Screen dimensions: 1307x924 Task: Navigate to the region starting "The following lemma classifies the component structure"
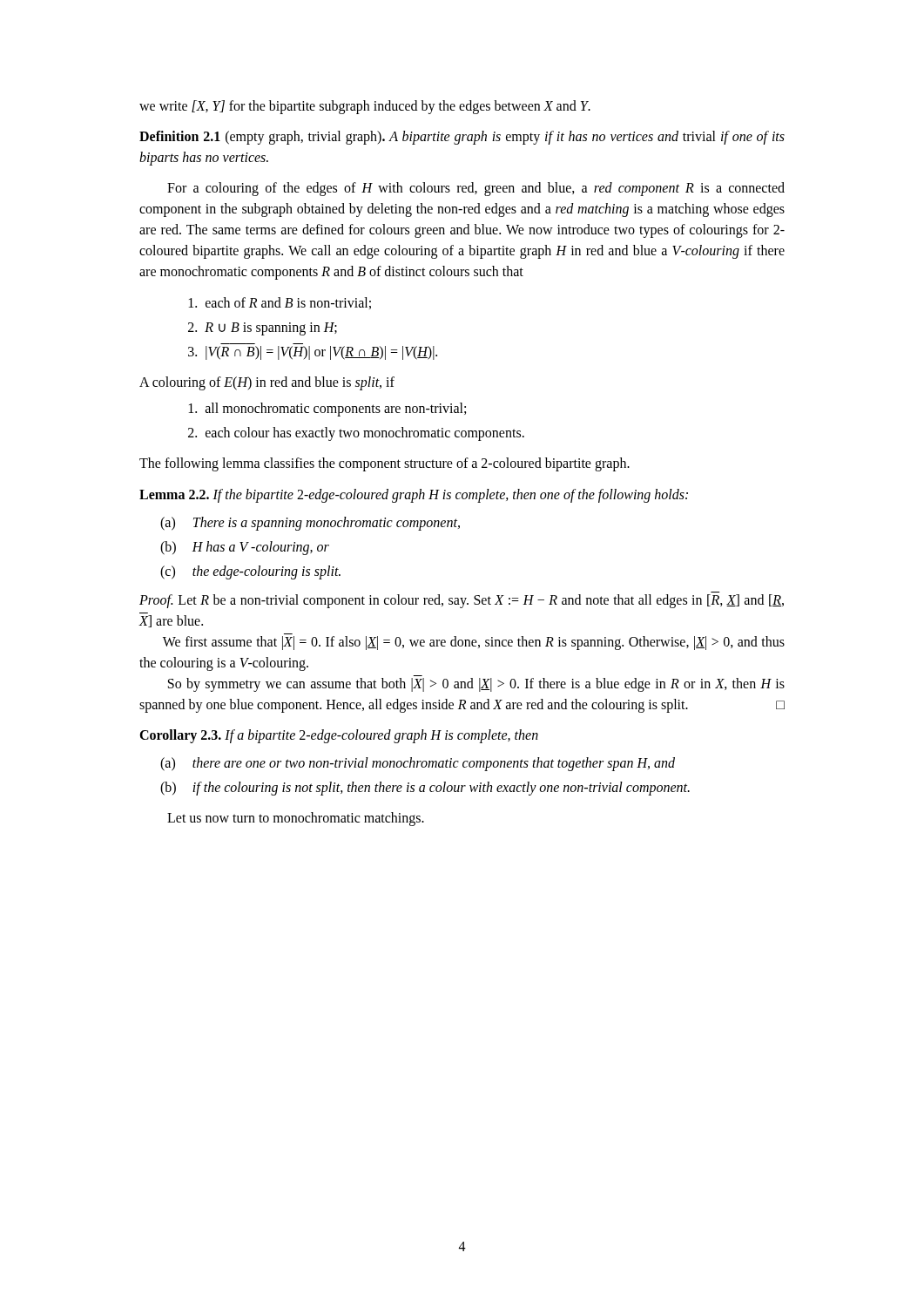tap(385, 463)
